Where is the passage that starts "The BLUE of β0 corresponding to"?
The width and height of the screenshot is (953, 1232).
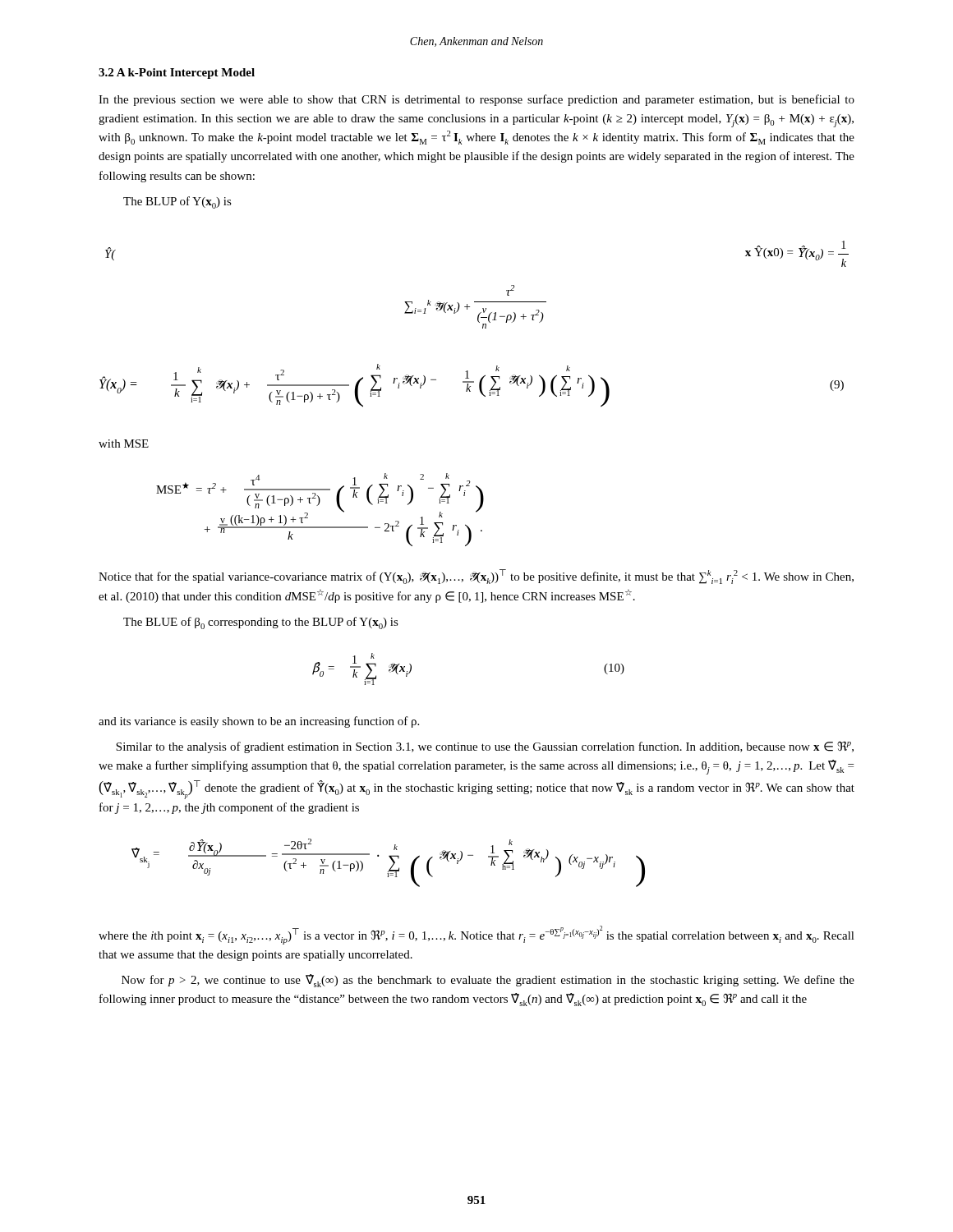(x=261, y=623)
